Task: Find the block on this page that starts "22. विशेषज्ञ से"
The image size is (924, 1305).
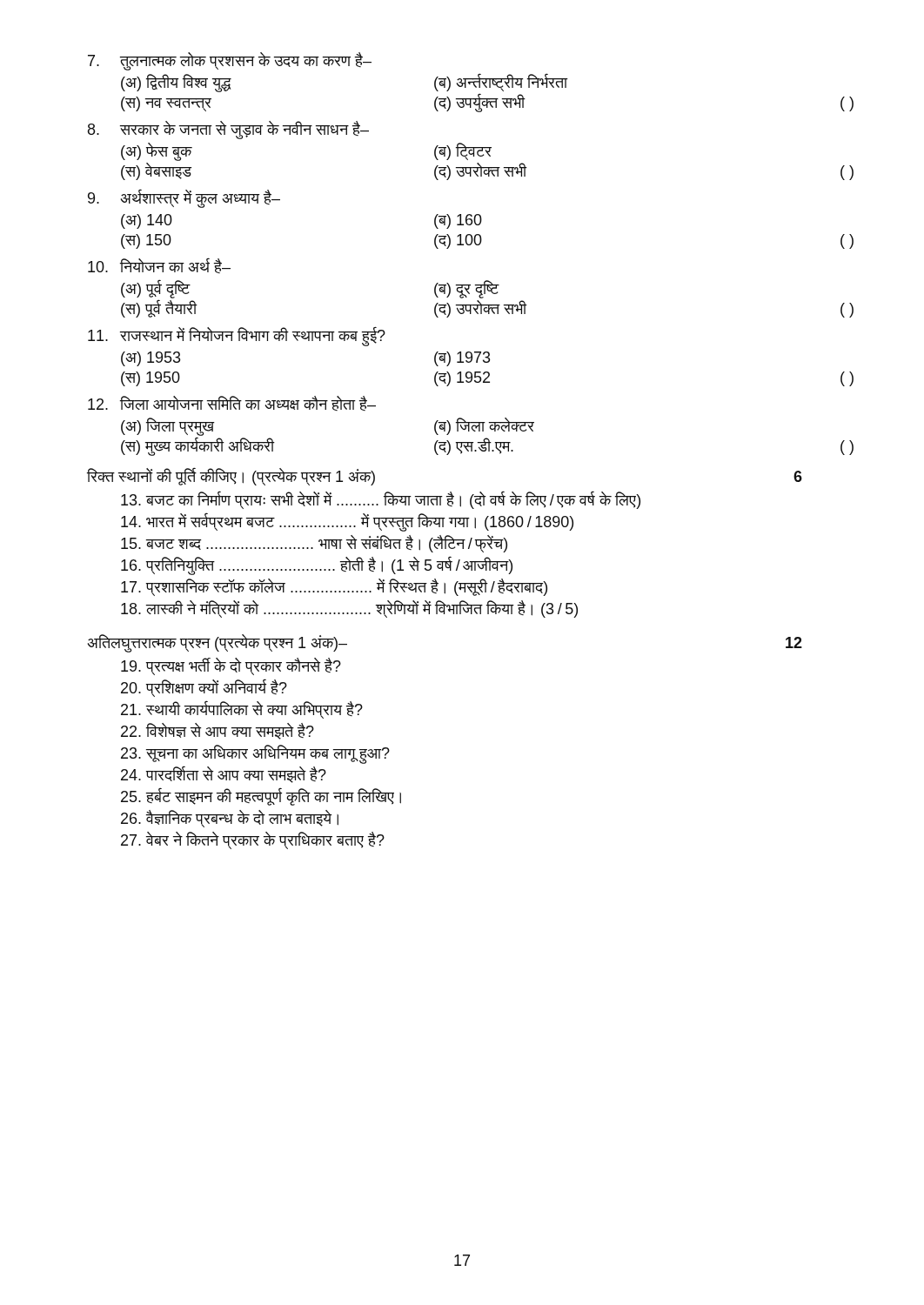Action: pos(217,732)
